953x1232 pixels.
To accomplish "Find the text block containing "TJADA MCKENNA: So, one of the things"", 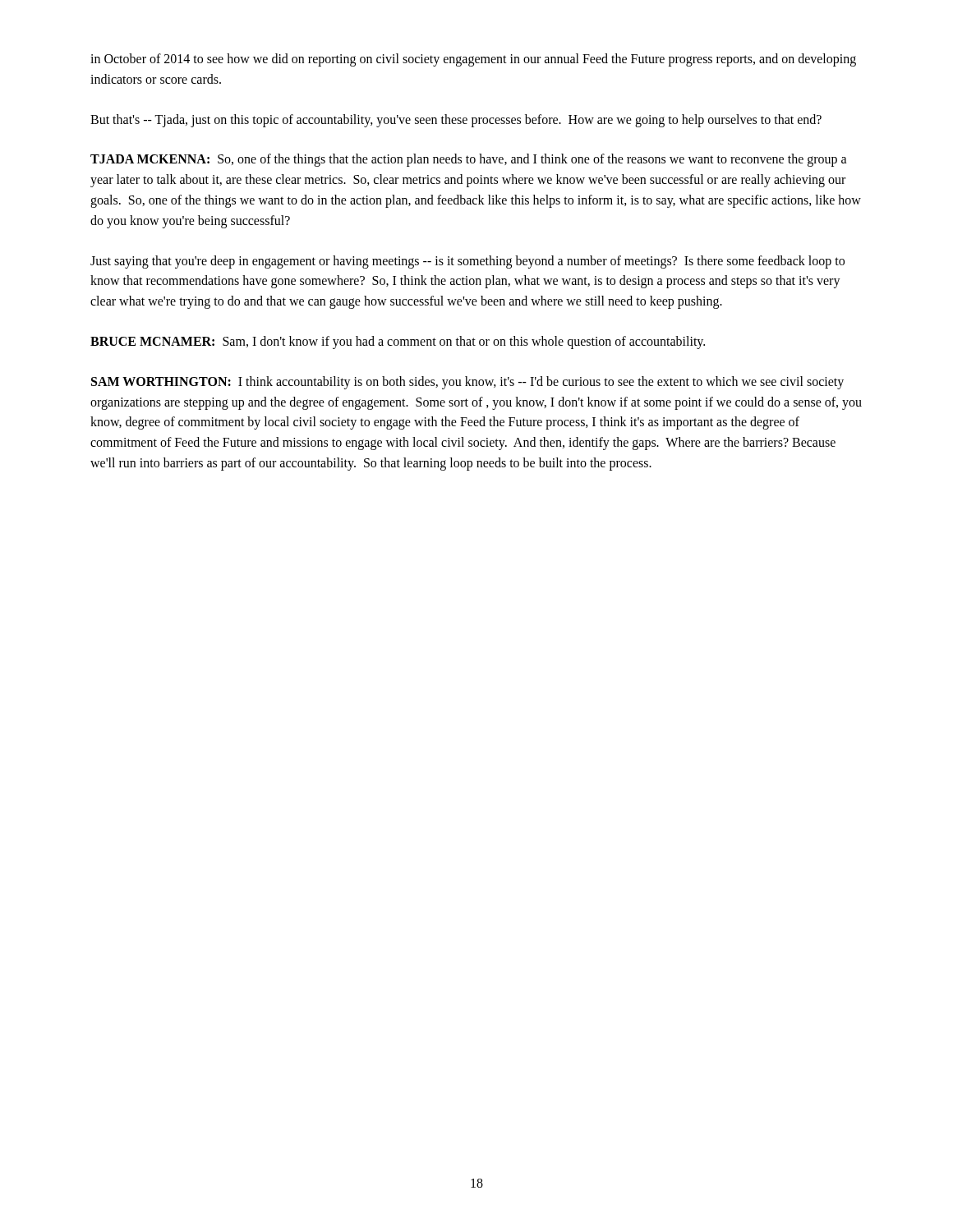I will 476,190.
